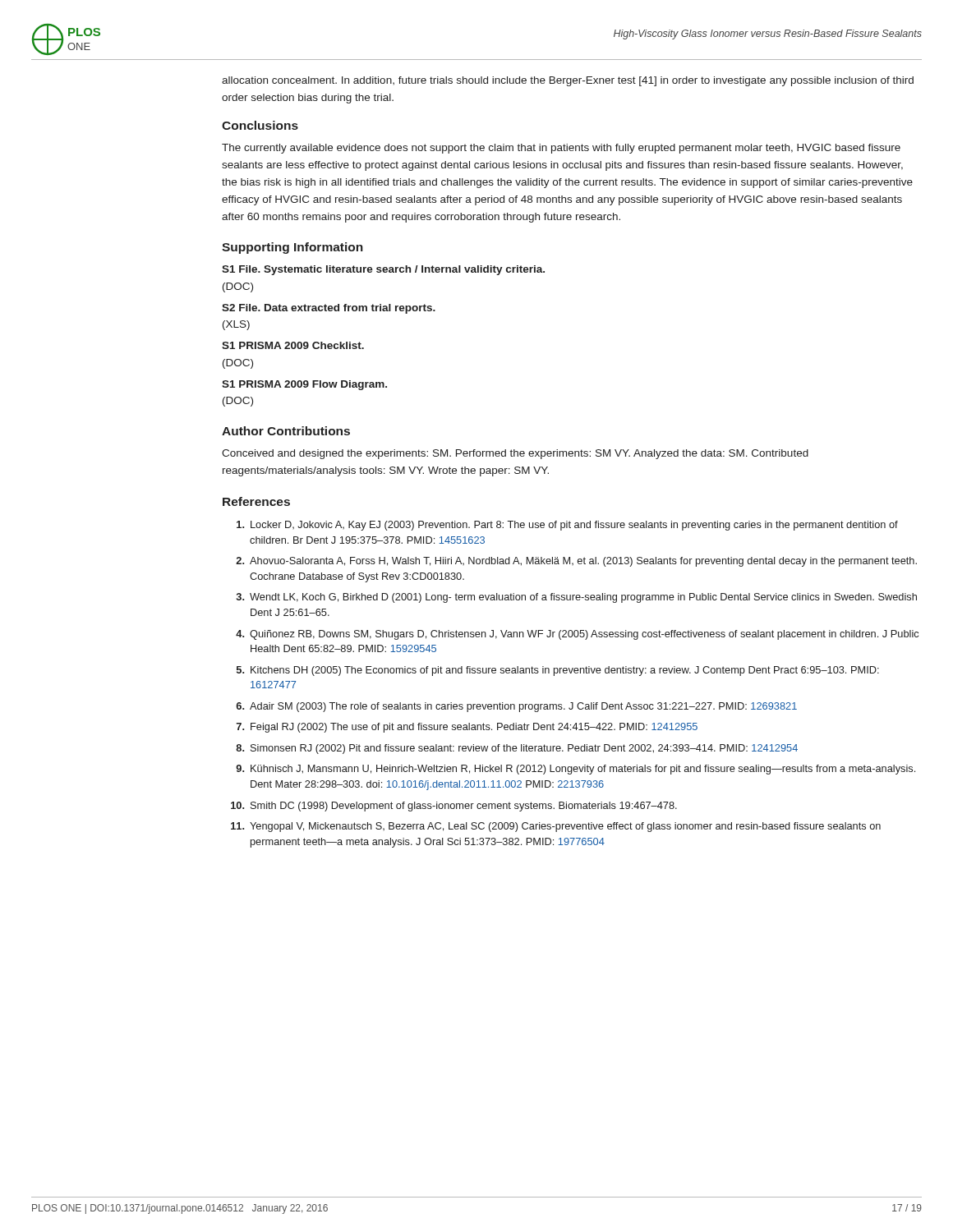
Task: Select the text block starting "4. Quiñonez RB, Downs SM,"
Action: [x=572, y=642]
